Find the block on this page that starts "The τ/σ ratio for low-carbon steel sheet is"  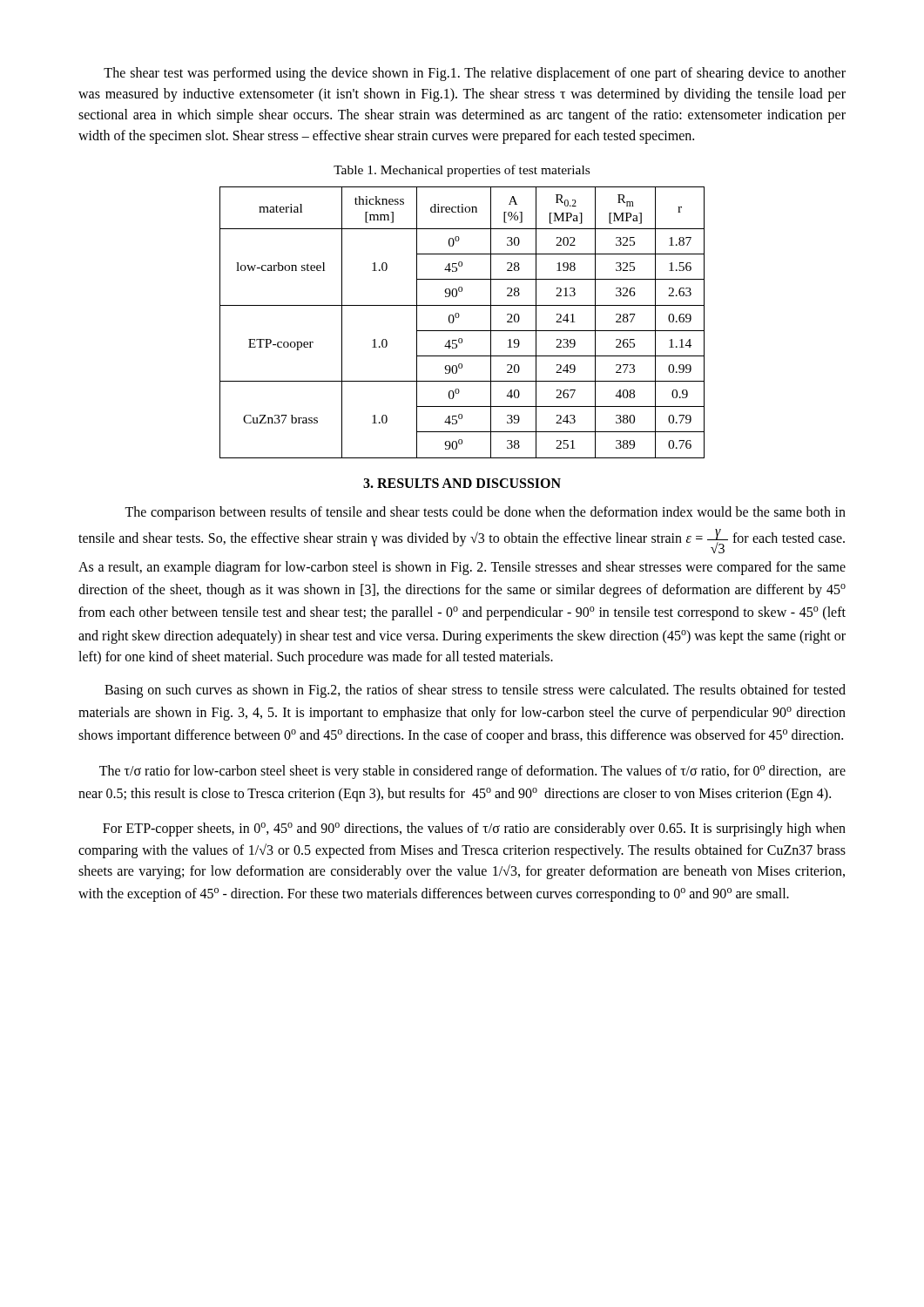pyautogui.click(x=462, y=781)
